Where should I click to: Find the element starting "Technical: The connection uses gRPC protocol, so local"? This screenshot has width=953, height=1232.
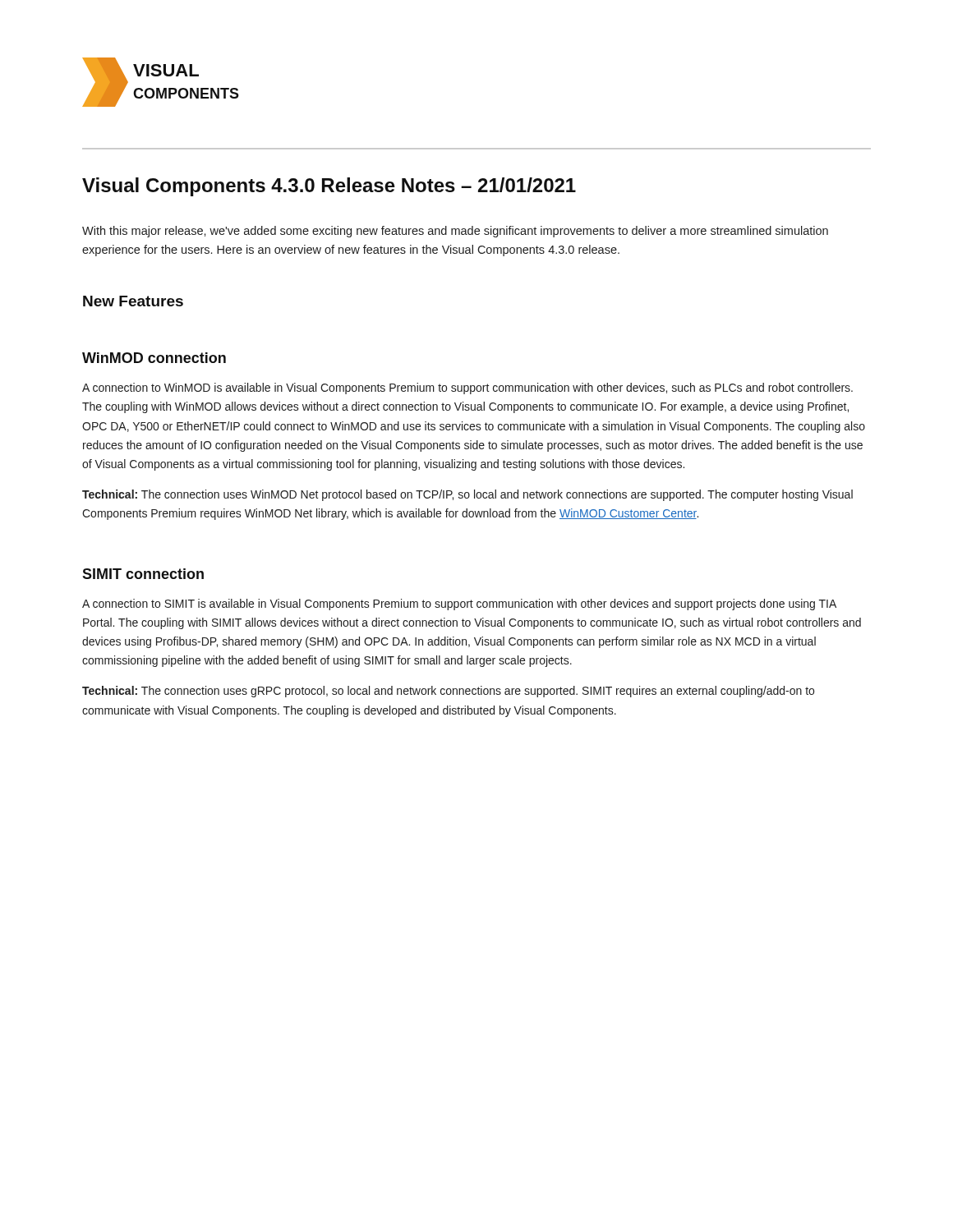476,701
